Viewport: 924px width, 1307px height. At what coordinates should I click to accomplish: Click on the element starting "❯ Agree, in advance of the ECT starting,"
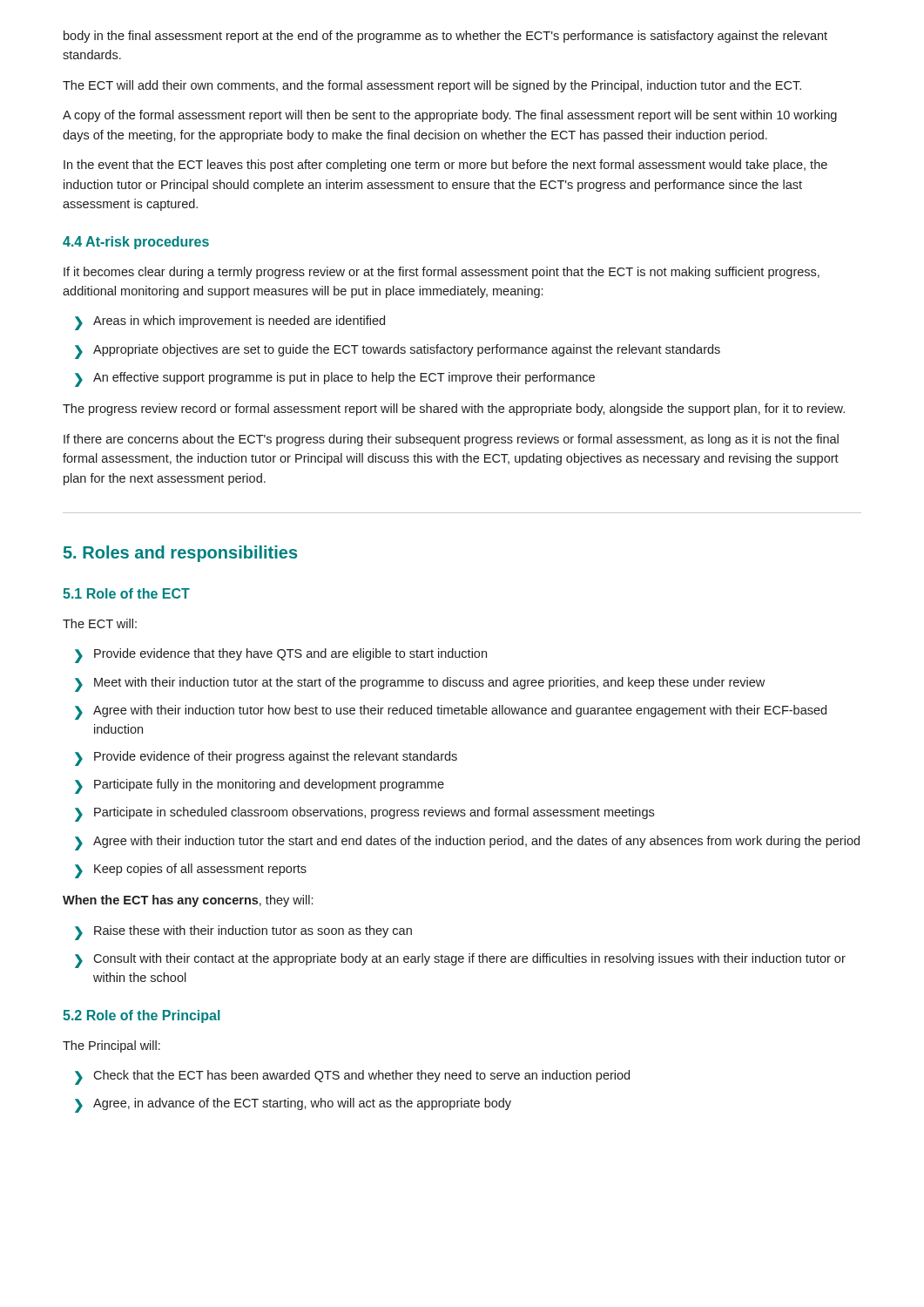tap(467, 1104)
